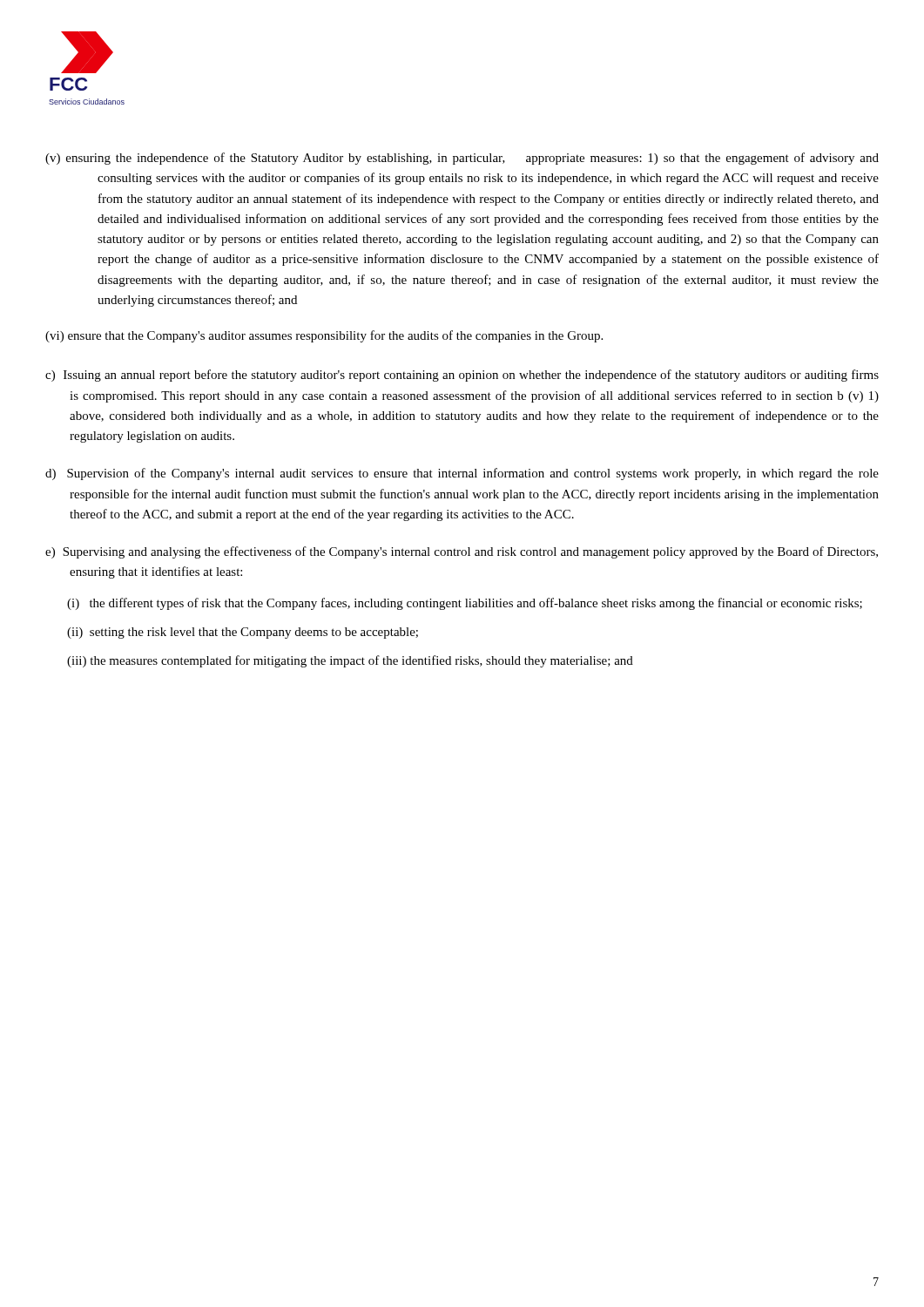The image size is (924, 1307).
Task: Click on the list item that reads "c) Issuing an annual report before the"
Action: point(462,405)
